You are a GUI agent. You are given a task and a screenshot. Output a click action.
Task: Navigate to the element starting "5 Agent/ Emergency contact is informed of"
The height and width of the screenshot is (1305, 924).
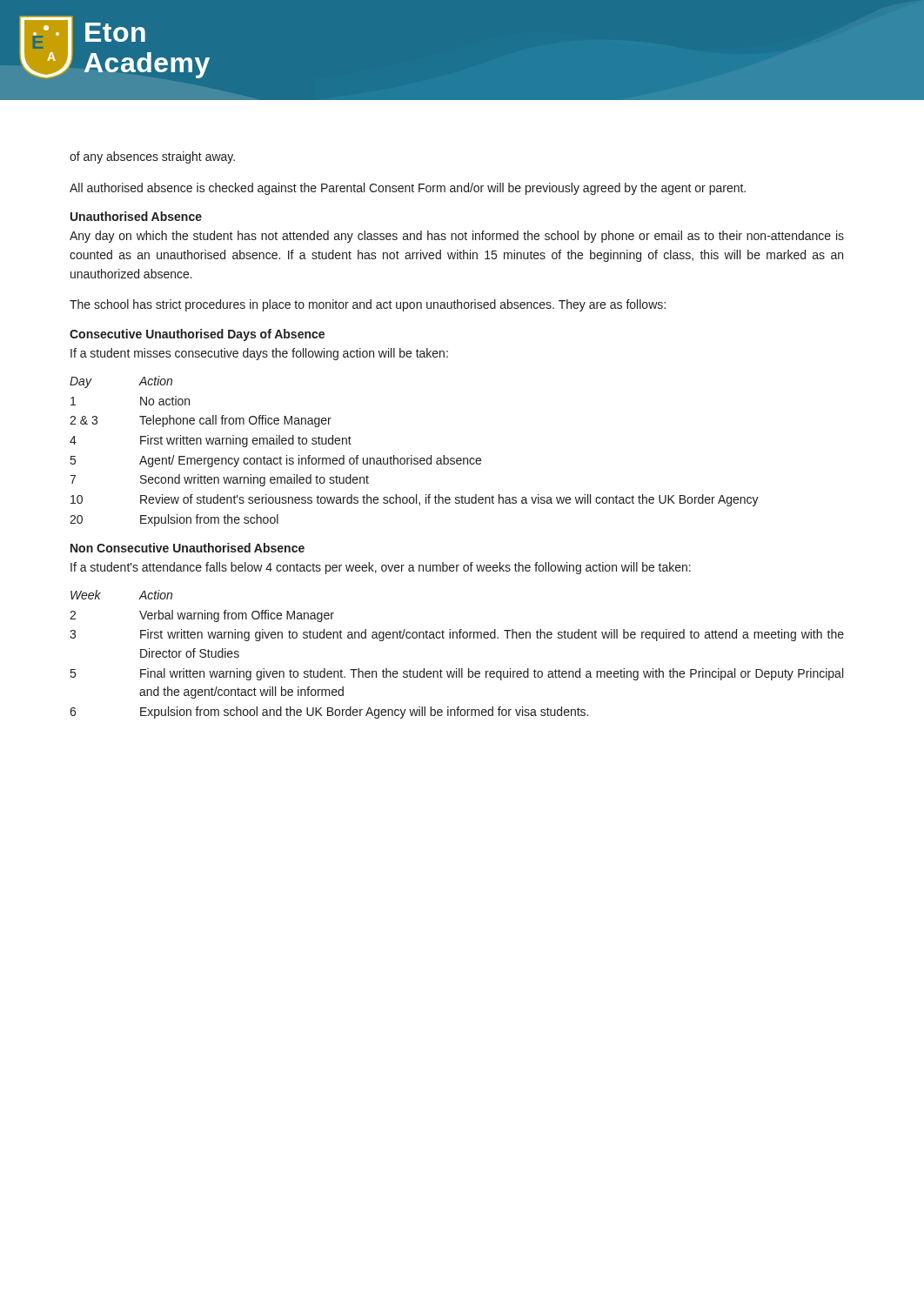point(276,461)
